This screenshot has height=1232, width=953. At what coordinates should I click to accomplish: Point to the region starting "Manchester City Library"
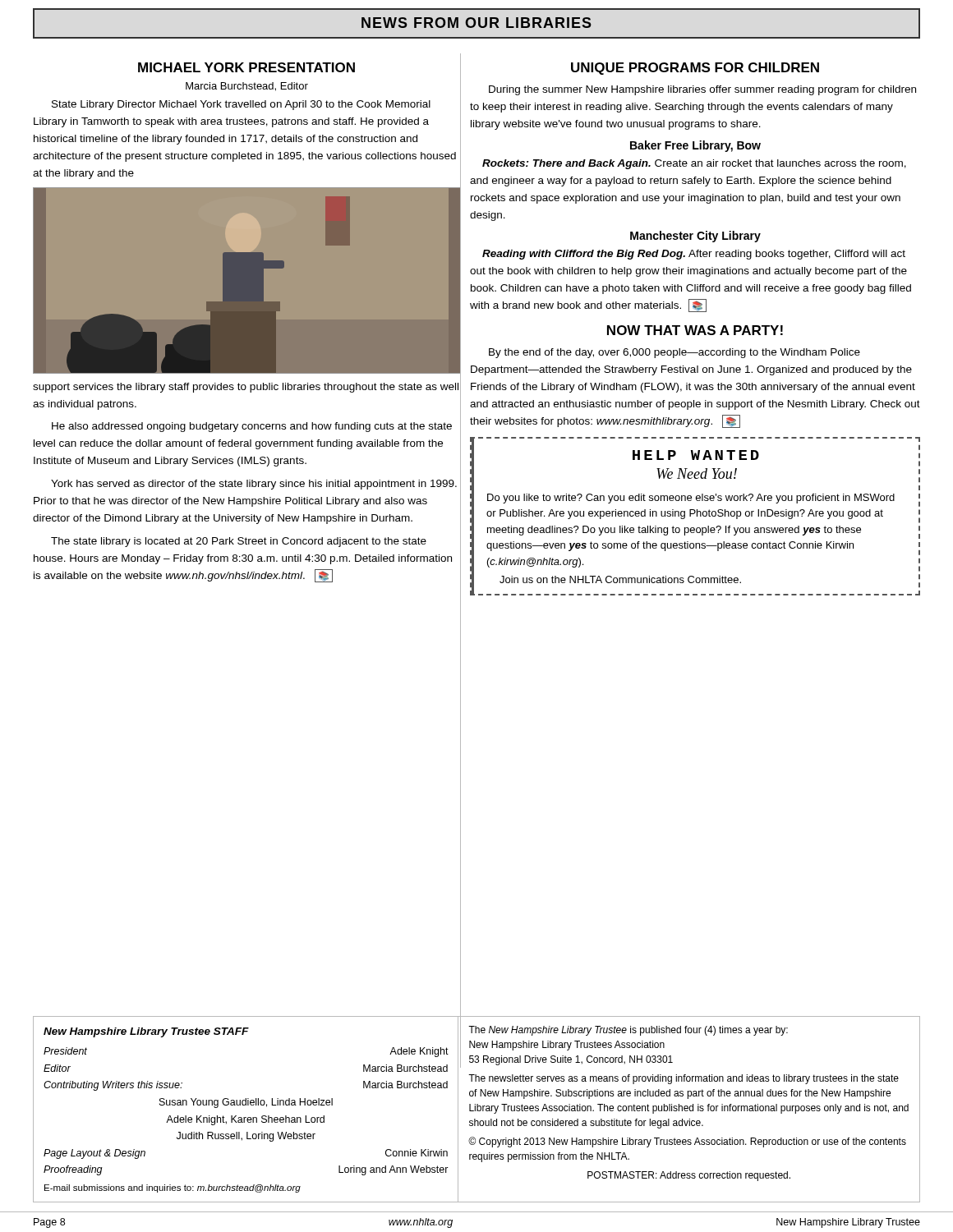(695, 236)
